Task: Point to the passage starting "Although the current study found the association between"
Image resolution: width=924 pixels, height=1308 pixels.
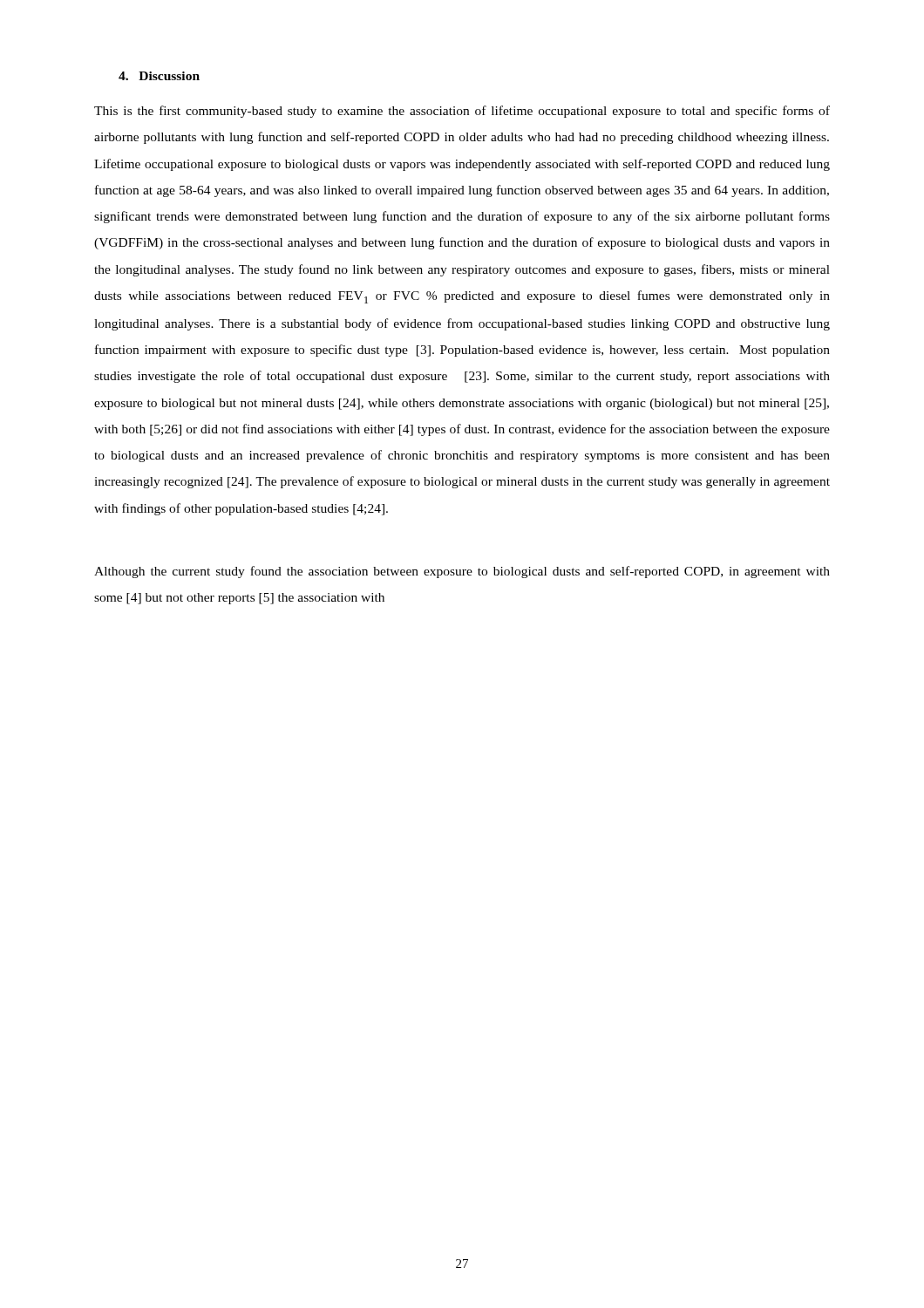Action: (462, 584)
